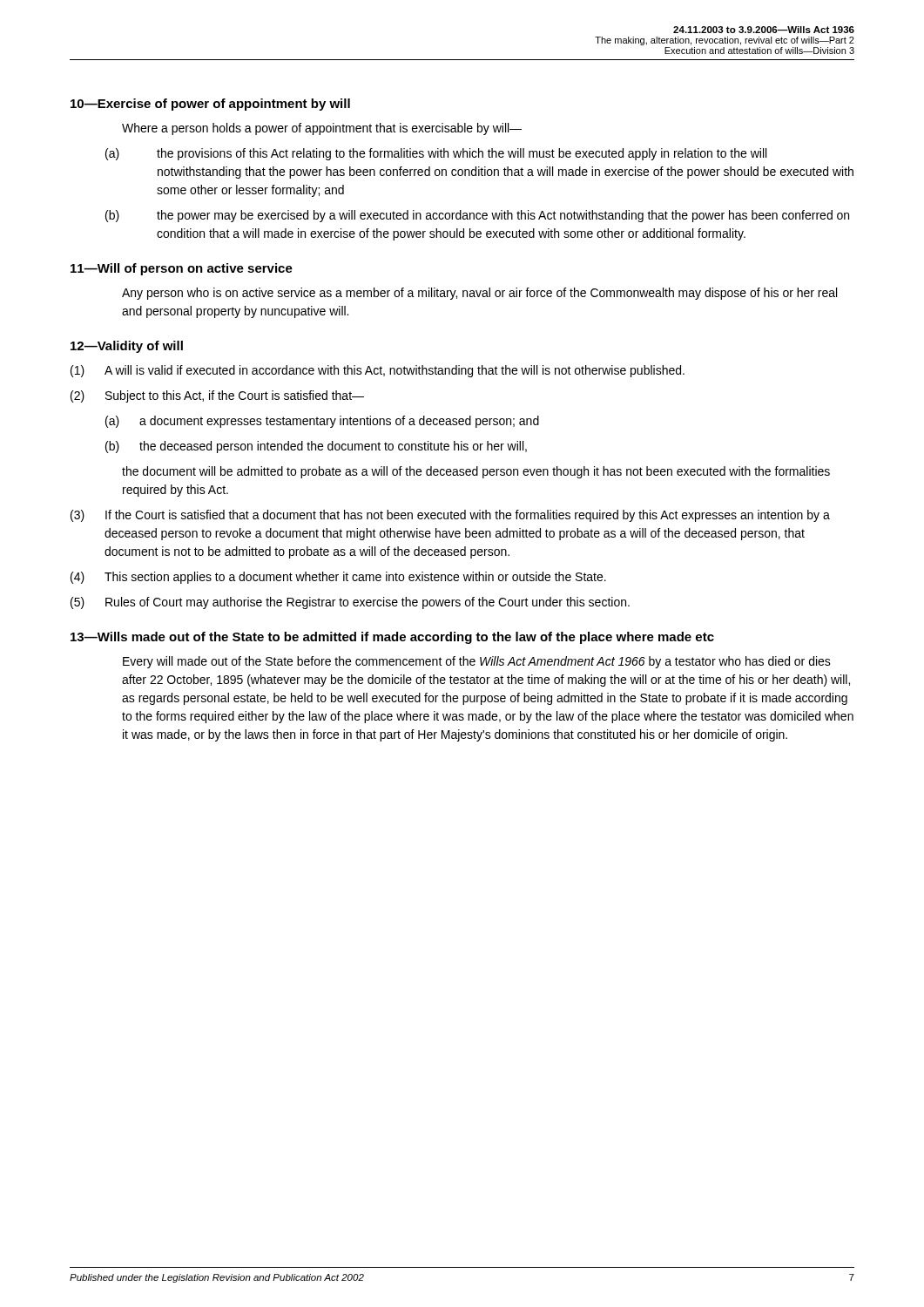Locate the block starting "10—Exercise of power of appointment by will"
The height and width of the screenshot is (1307, 924).
[x=210, y=103]
